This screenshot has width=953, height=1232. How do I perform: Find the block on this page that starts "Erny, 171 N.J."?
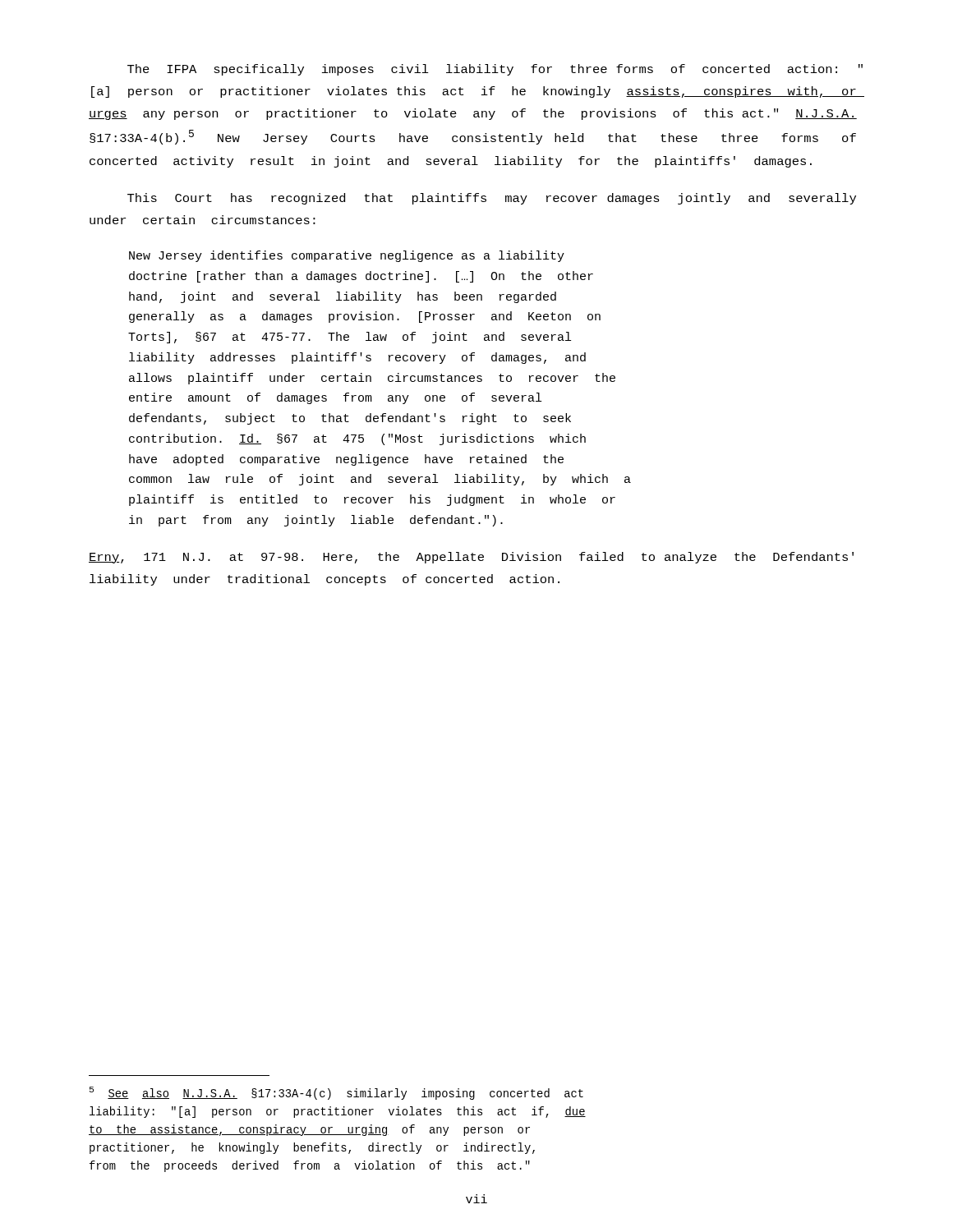[476, 569]
